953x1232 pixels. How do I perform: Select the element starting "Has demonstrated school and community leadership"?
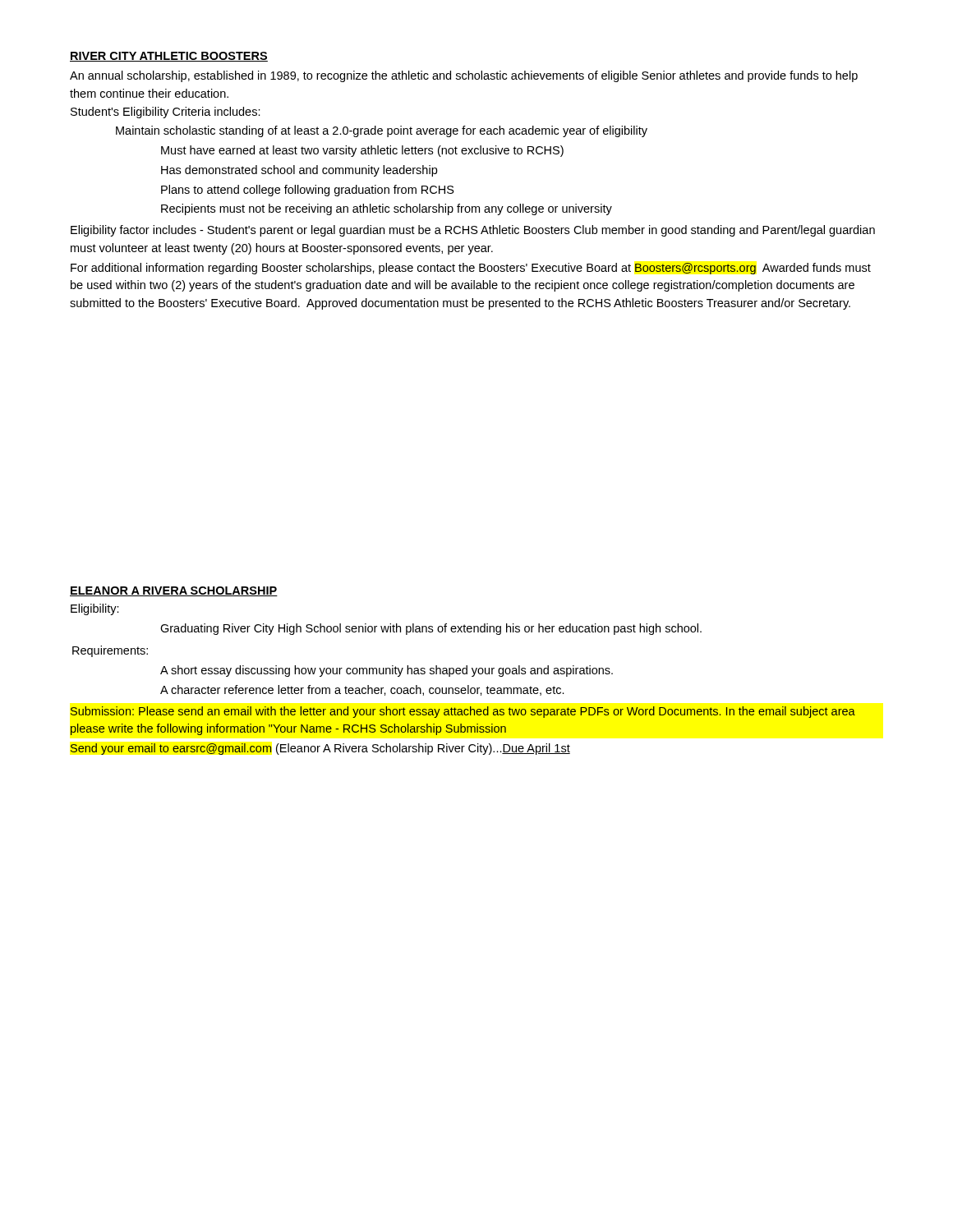coord(299,170)
